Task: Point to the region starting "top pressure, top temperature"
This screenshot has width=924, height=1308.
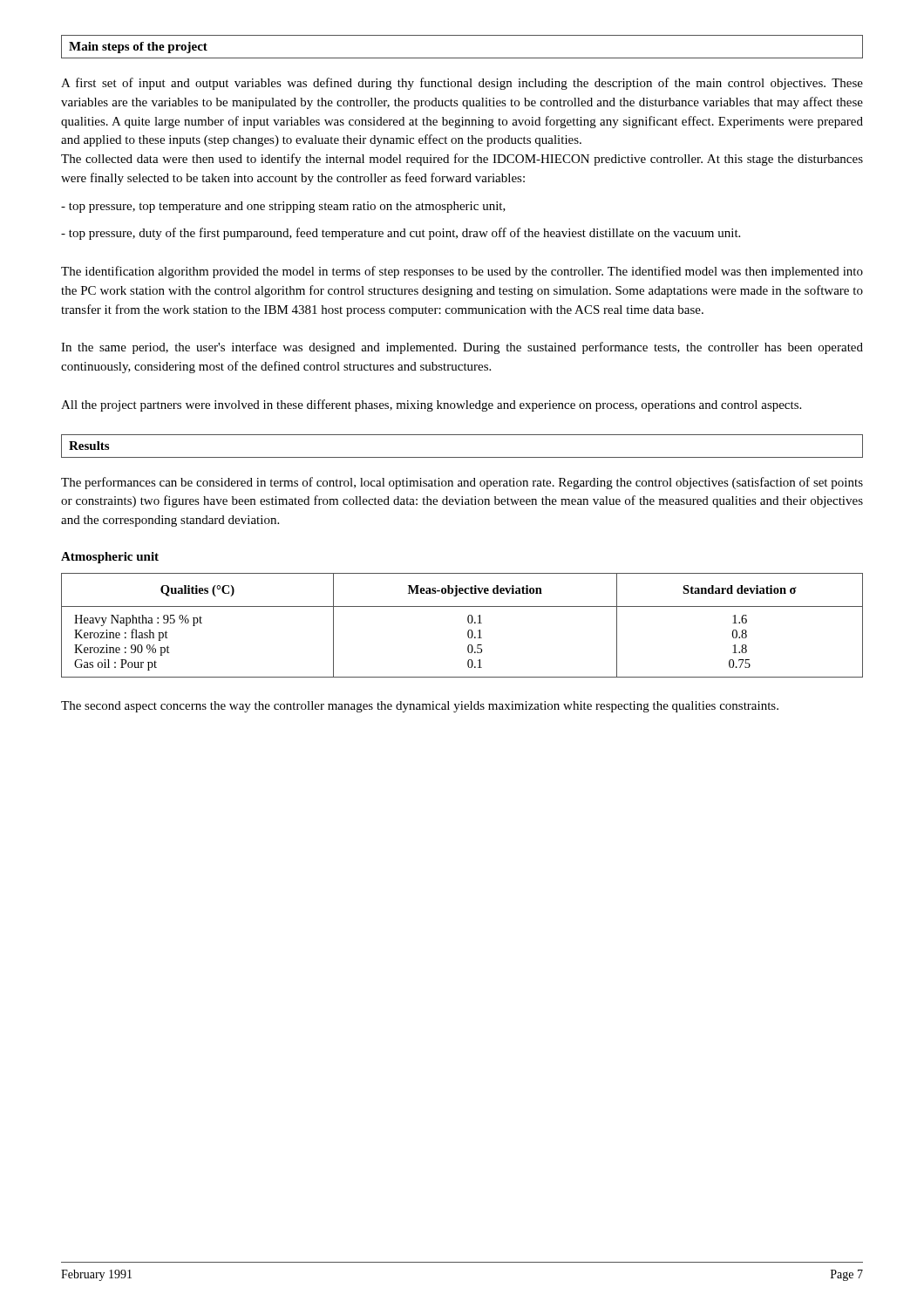Action: pyautogui.click(x=283, y=205)
